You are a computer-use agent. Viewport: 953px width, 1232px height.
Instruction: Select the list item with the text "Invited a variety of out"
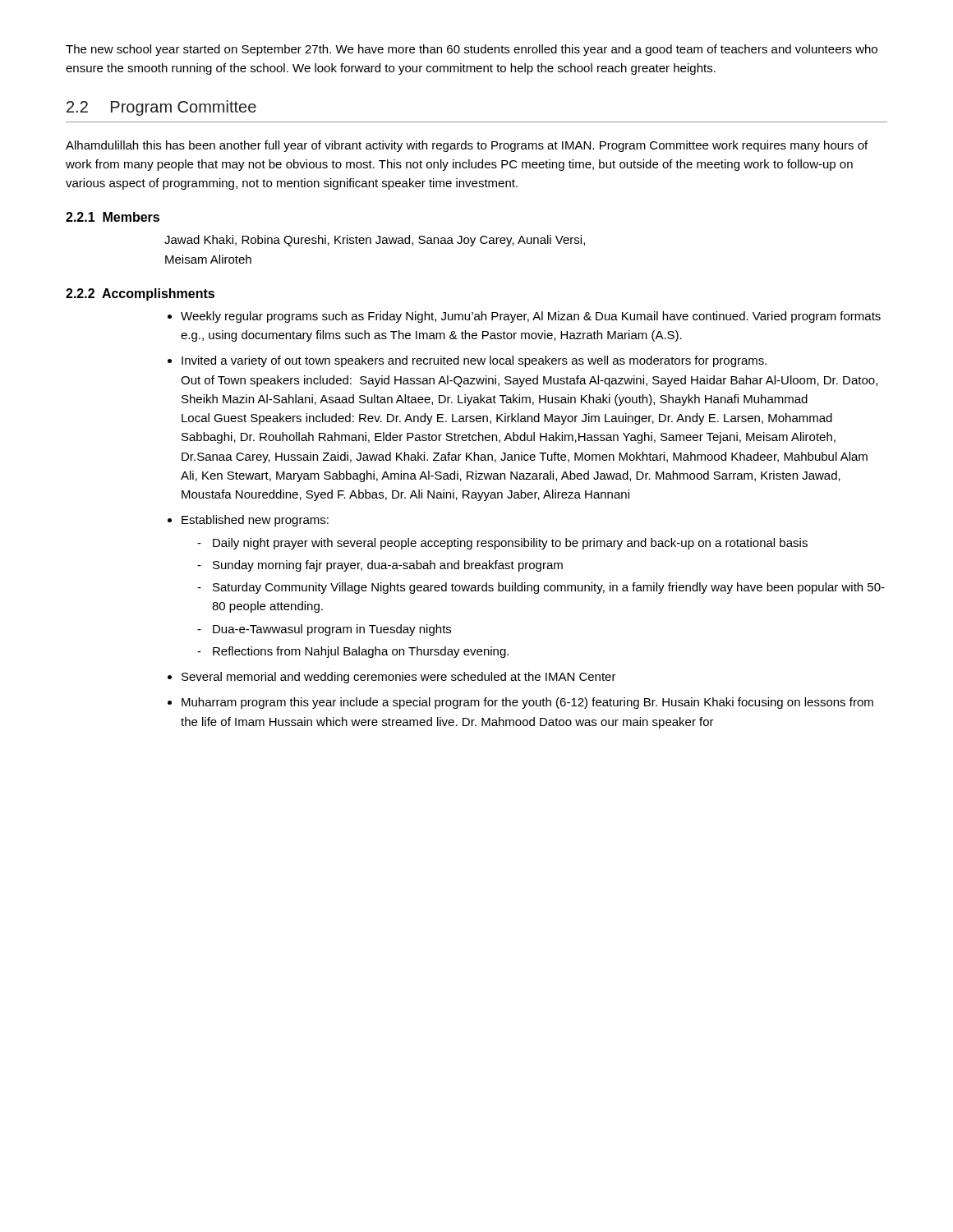point(530,427)
